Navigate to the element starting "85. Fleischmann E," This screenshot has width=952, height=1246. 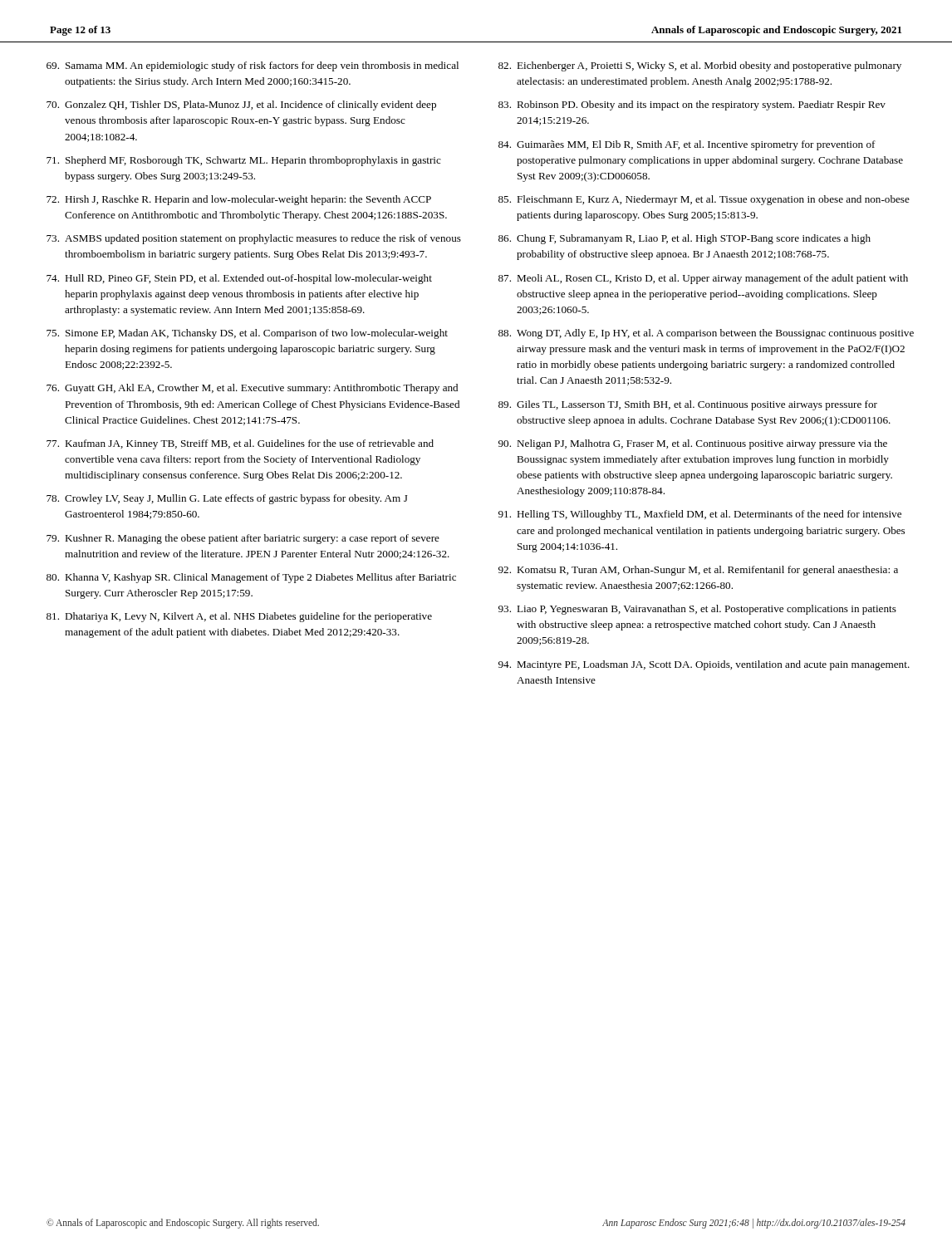pos(702,207)
